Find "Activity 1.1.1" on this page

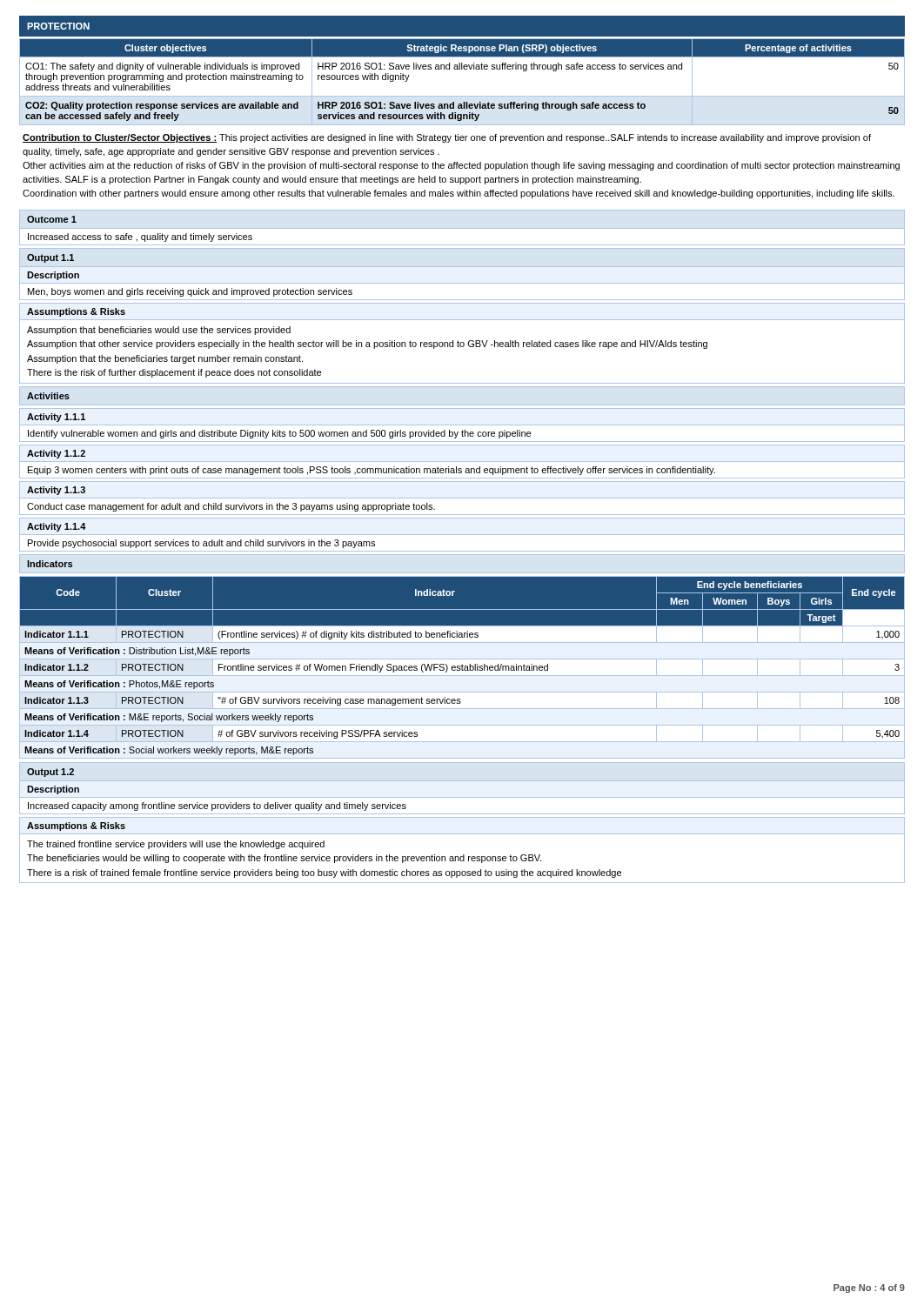tap(56, 416)
